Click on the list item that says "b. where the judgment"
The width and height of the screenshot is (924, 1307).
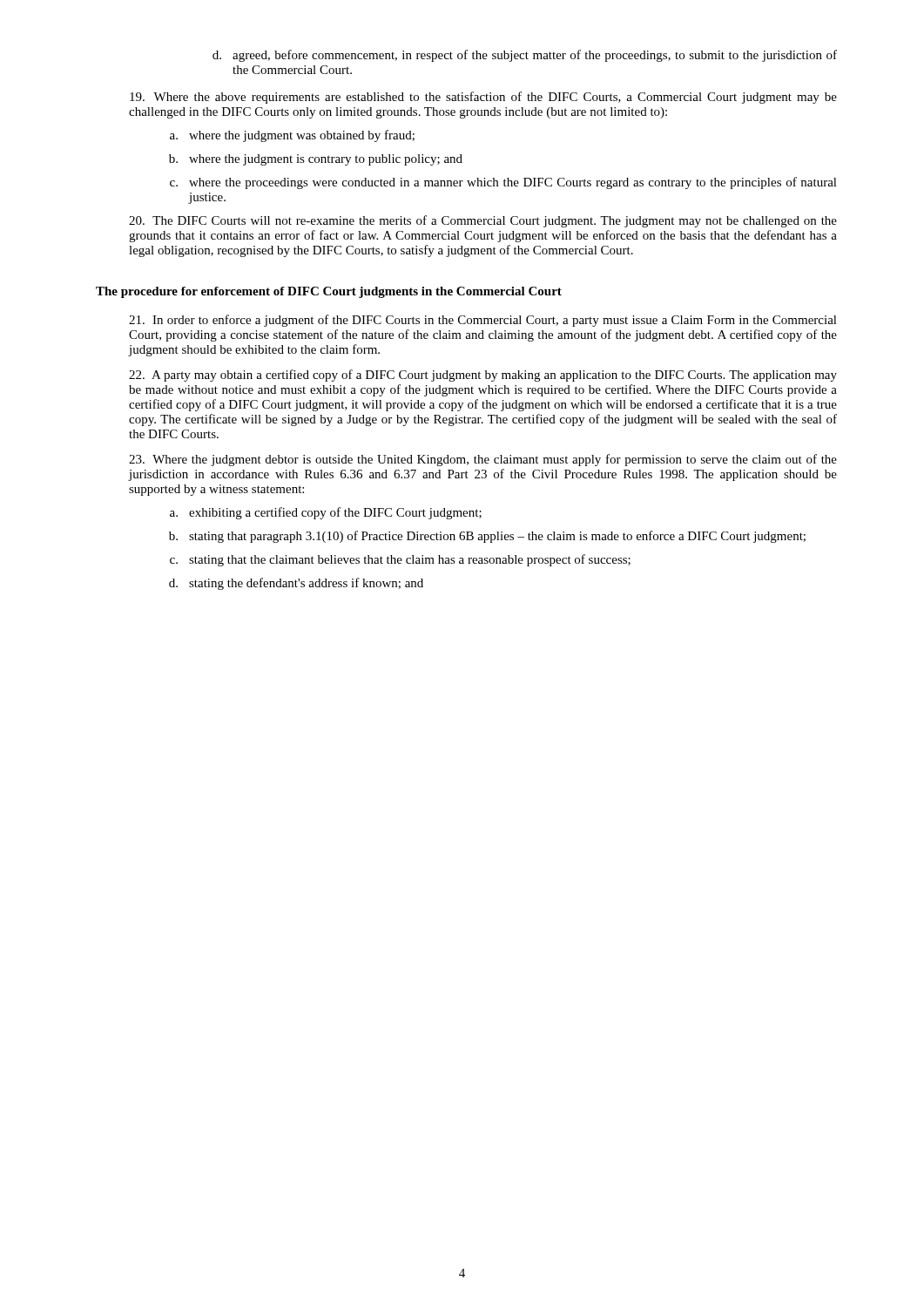316,160
